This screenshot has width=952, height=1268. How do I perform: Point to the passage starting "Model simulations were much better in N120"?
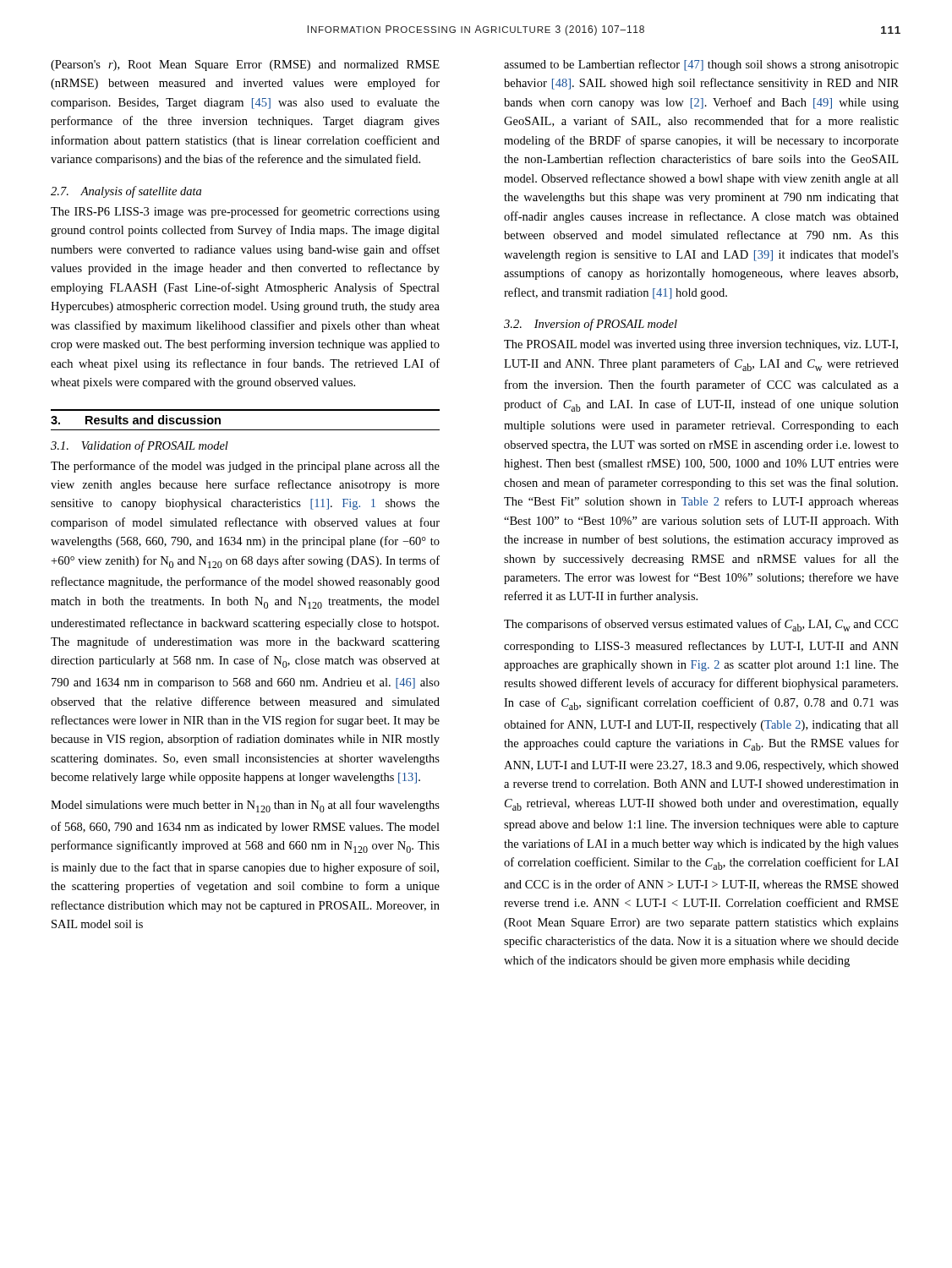245,864
